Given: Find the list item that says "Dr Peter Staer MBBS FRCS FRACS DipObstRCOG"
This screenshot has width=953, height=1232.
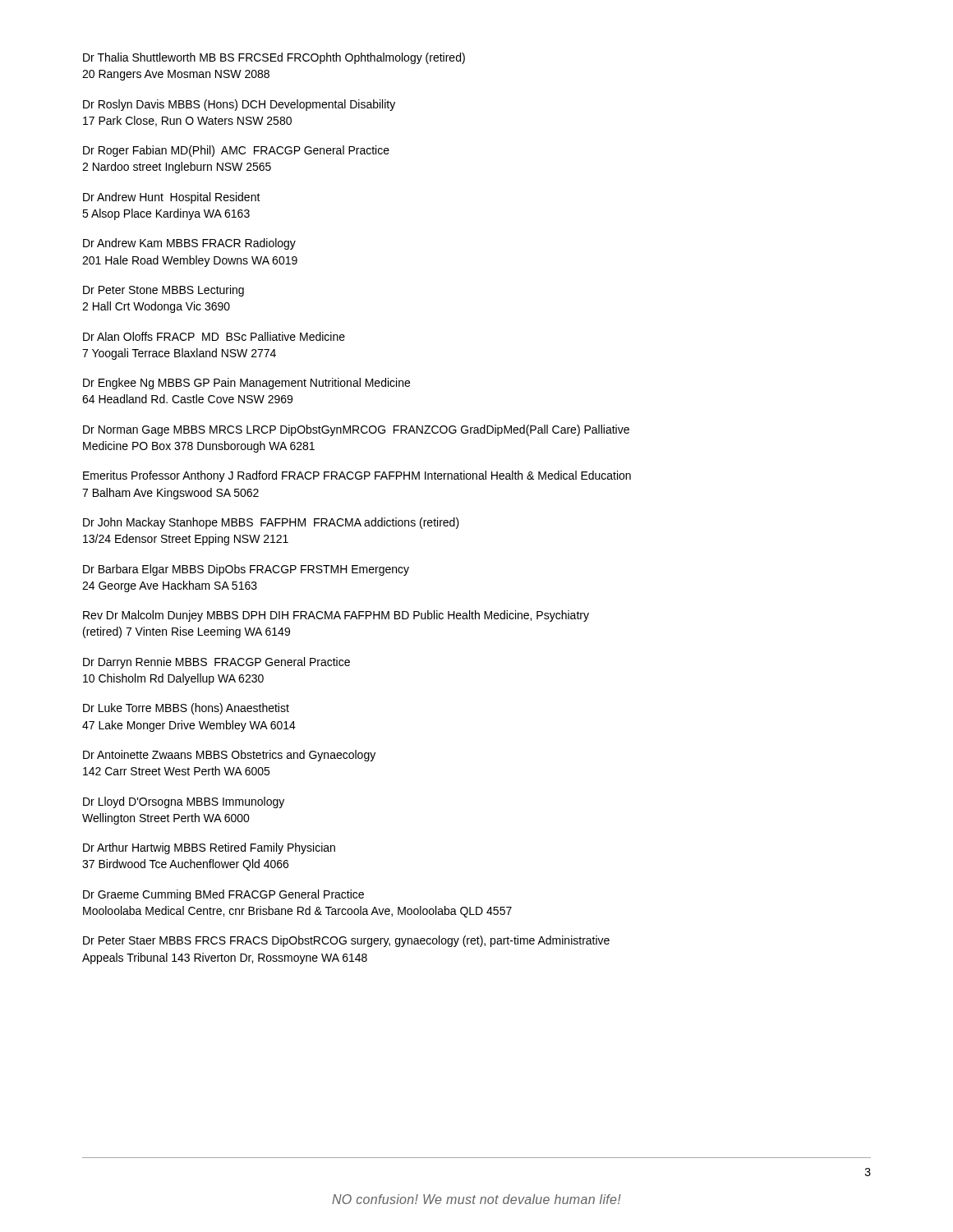Looking at the screenshot, I should (346, 949).
